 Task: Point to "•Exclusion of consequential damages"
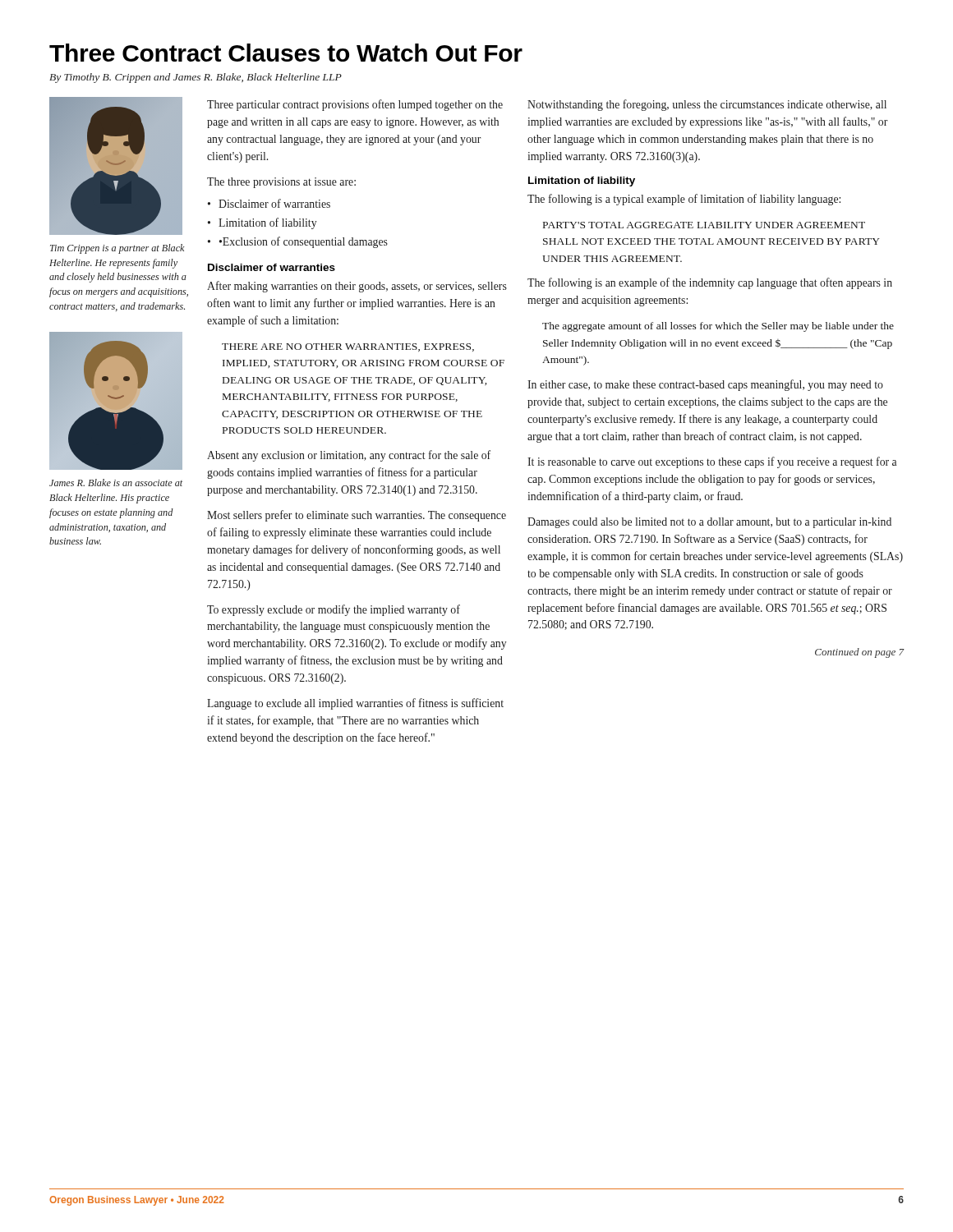click(x=303, y=242)
